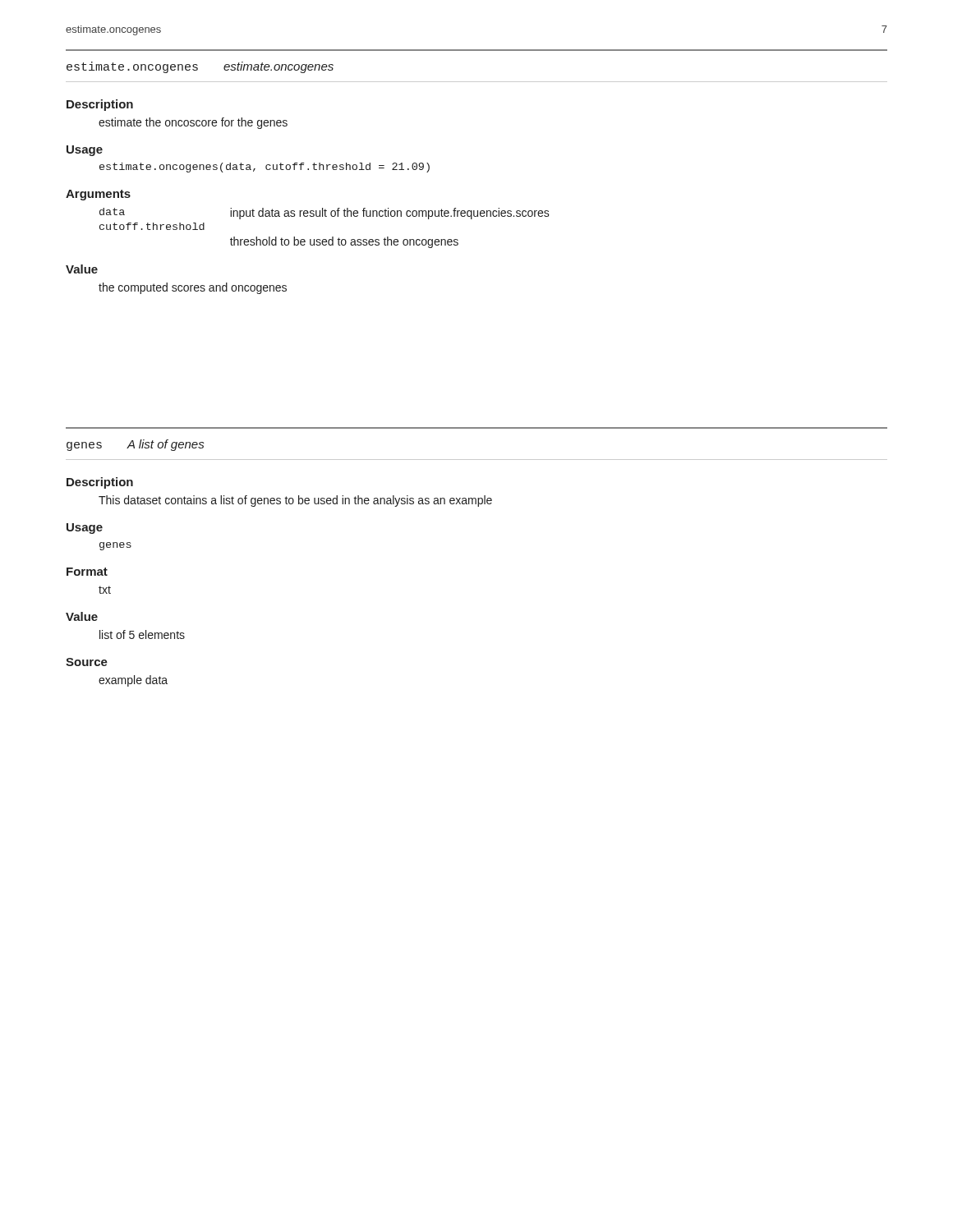Select the passage starting "data input data as result of the"
953x1232 pixels.
[324, 227]
